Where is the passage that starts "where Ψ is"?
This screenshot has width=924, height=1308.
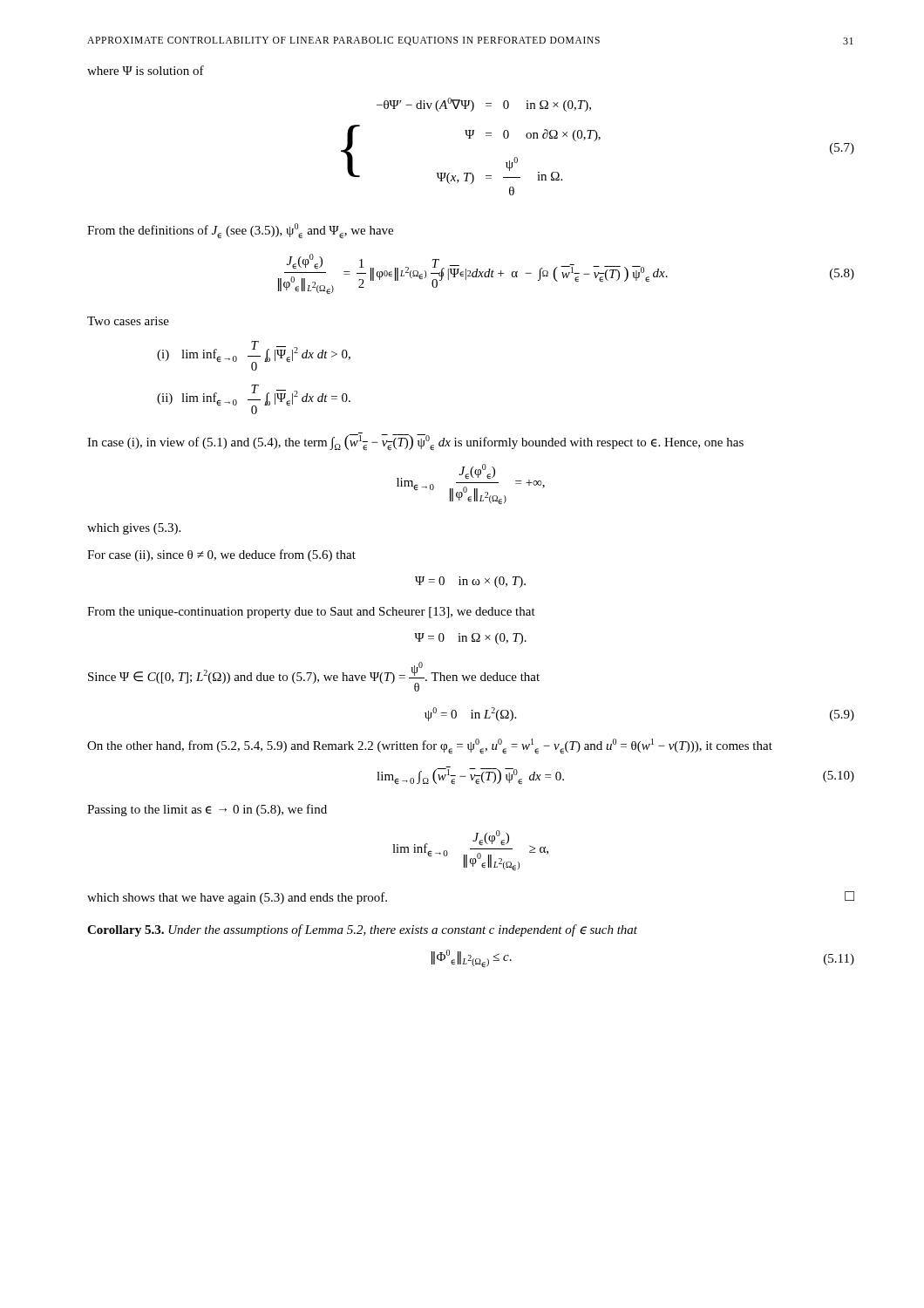pyautogui.click(x=145, y=71)
